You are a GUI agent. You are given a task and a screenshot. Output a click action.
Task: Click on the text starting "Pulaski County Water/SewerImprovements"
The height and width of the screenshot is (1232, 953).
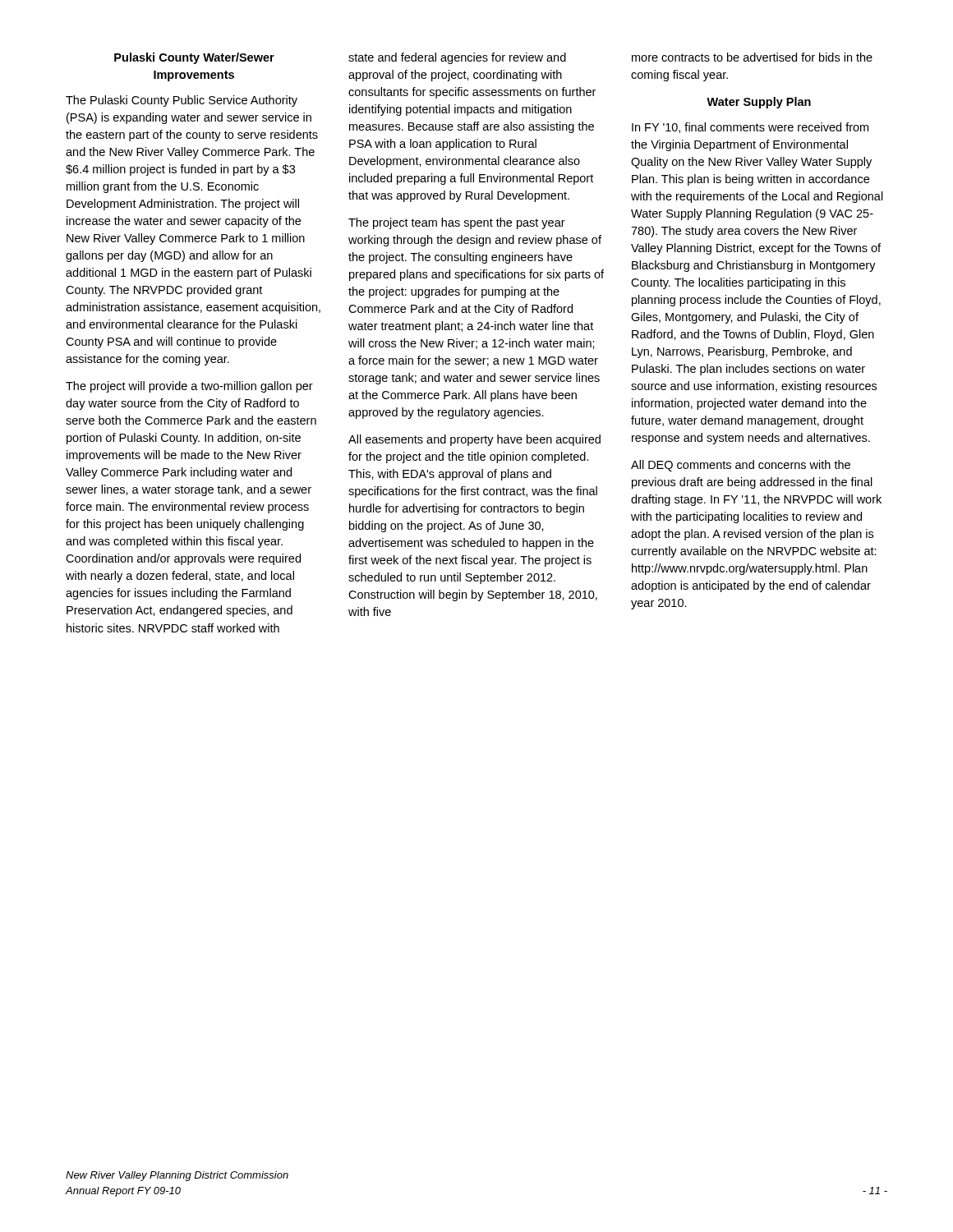pos(194,66)
